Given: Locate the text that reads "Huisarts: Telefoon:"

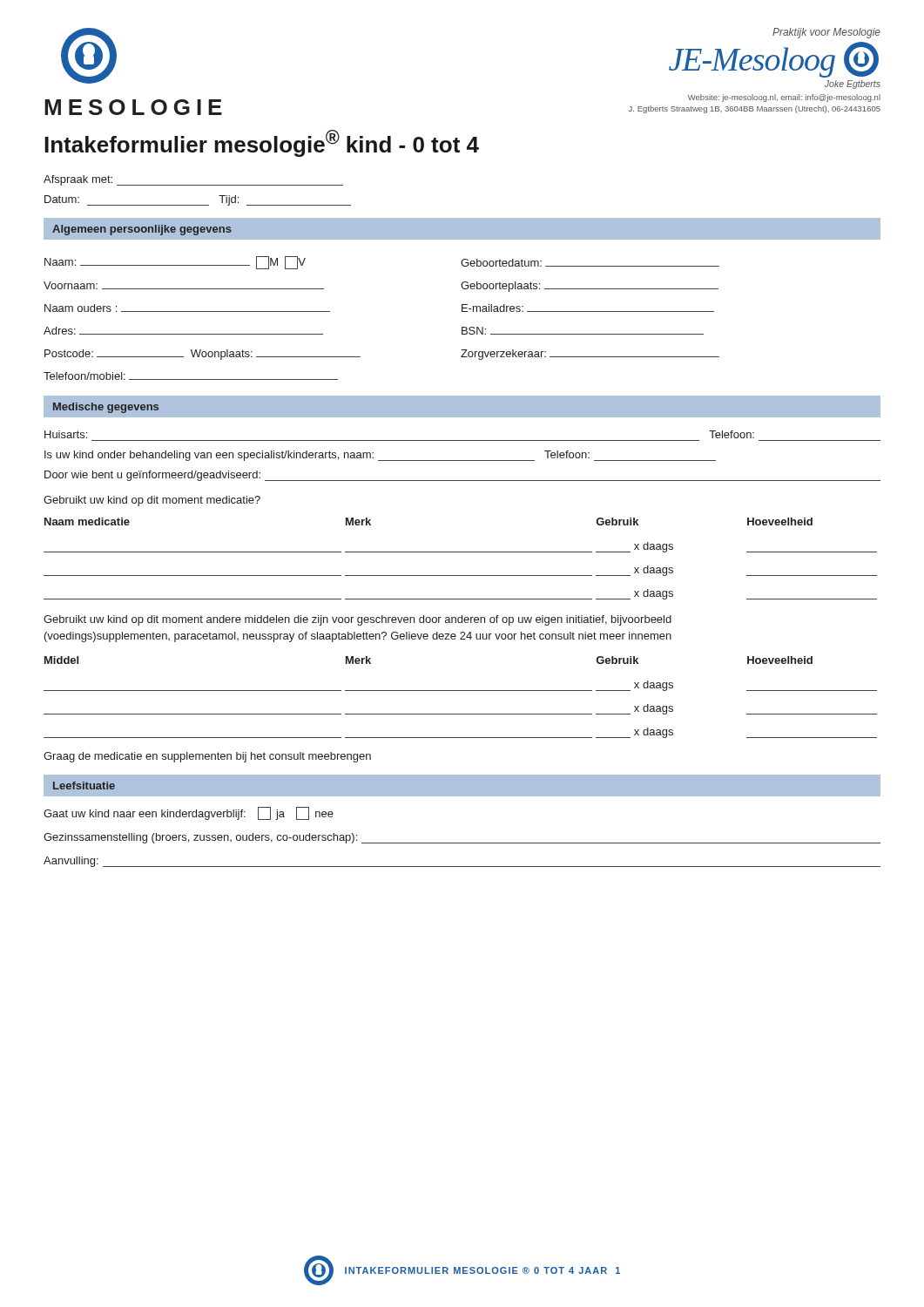Looking at the screenshot, I should [x=462, y=433].
